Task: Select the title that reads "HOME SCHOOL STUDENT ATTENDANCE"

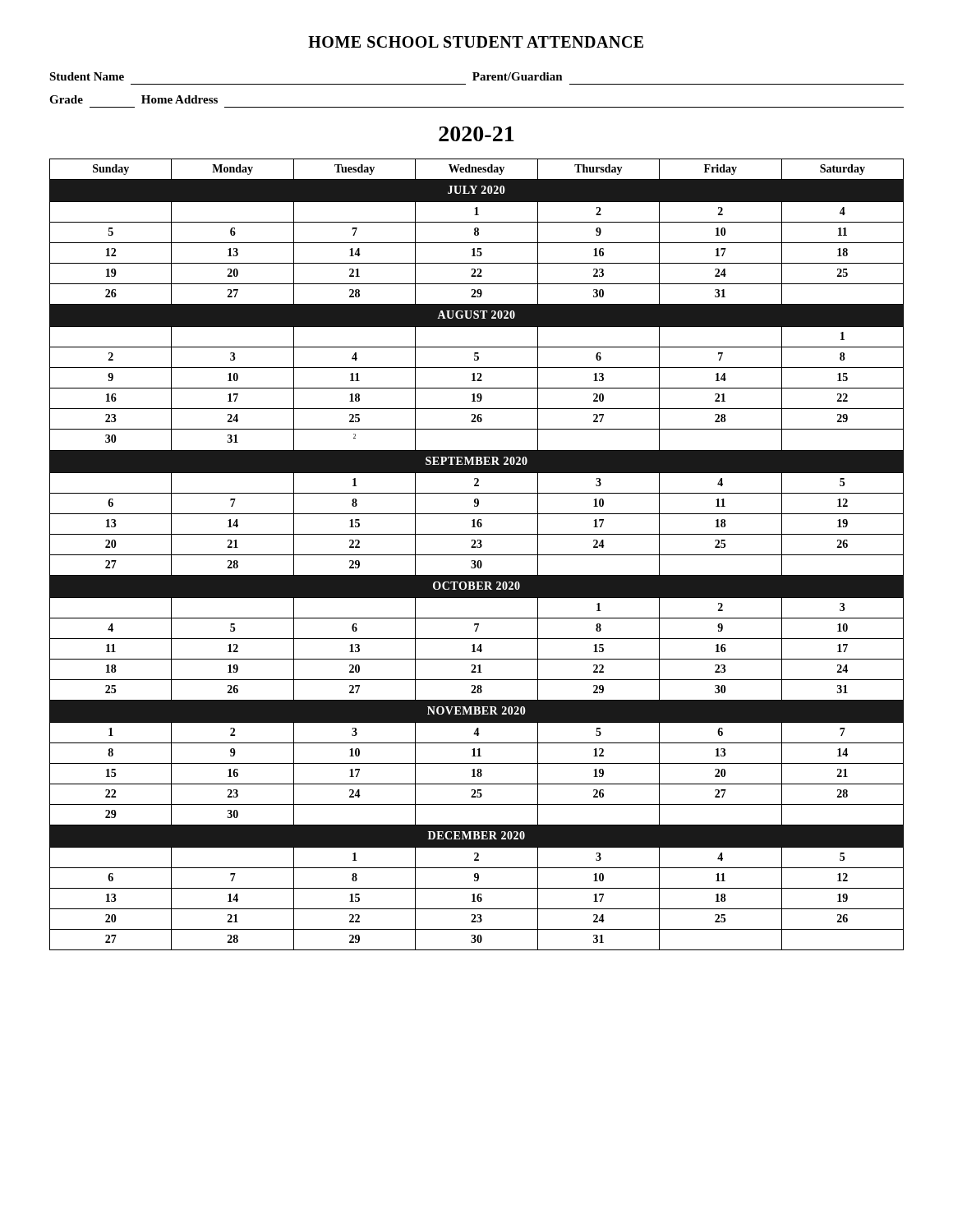Action: [476, 42]
